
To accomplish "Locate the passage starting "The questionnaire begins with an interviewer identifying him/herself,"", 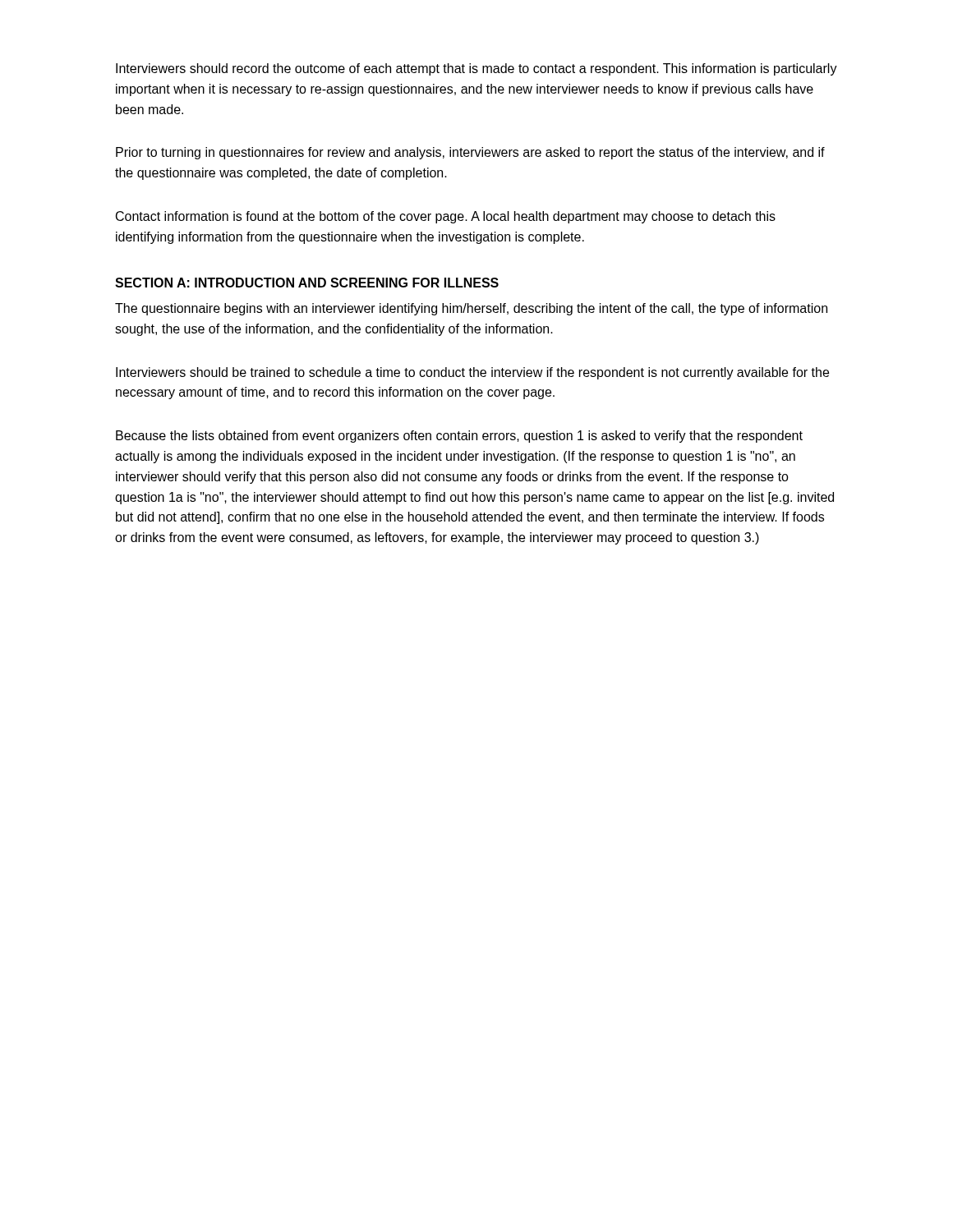I will click(x=472, y=319).
